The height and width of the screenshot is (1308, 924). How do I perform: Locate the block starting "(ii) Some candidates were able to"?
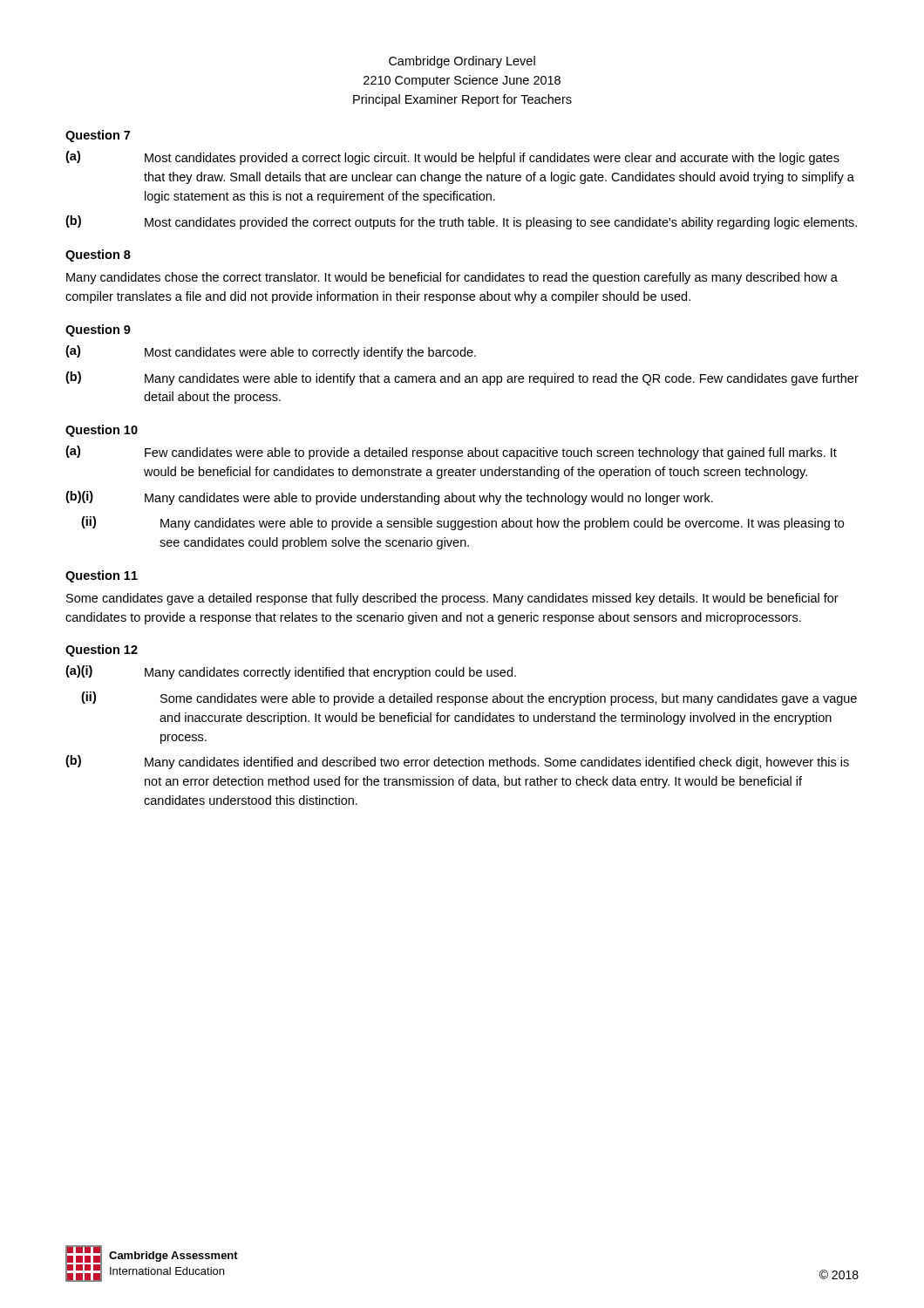point(462,718)
